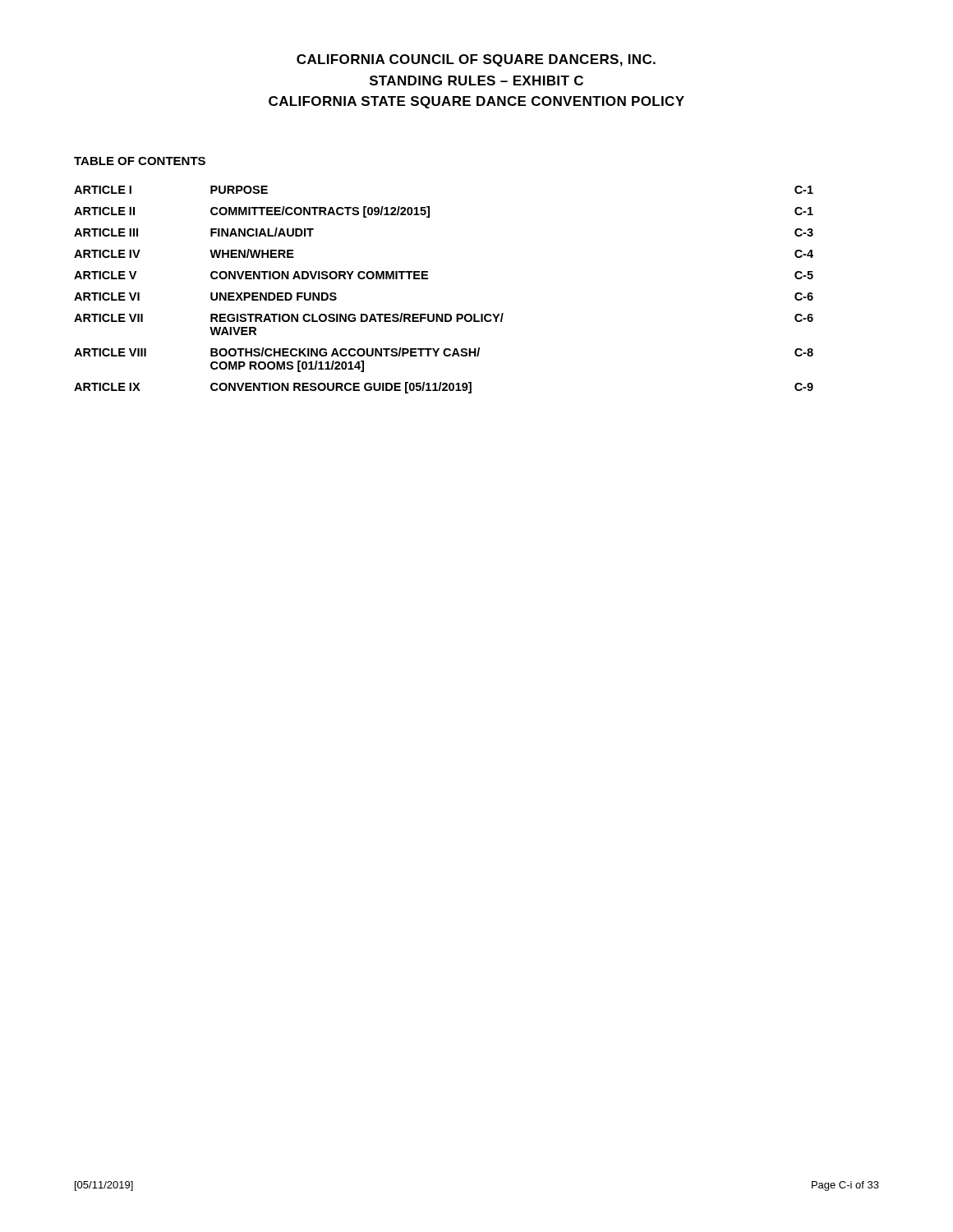
Task: Where is the title that starts "CALIFORNIA COUNCIL OF"?
Action: (476, 81)
